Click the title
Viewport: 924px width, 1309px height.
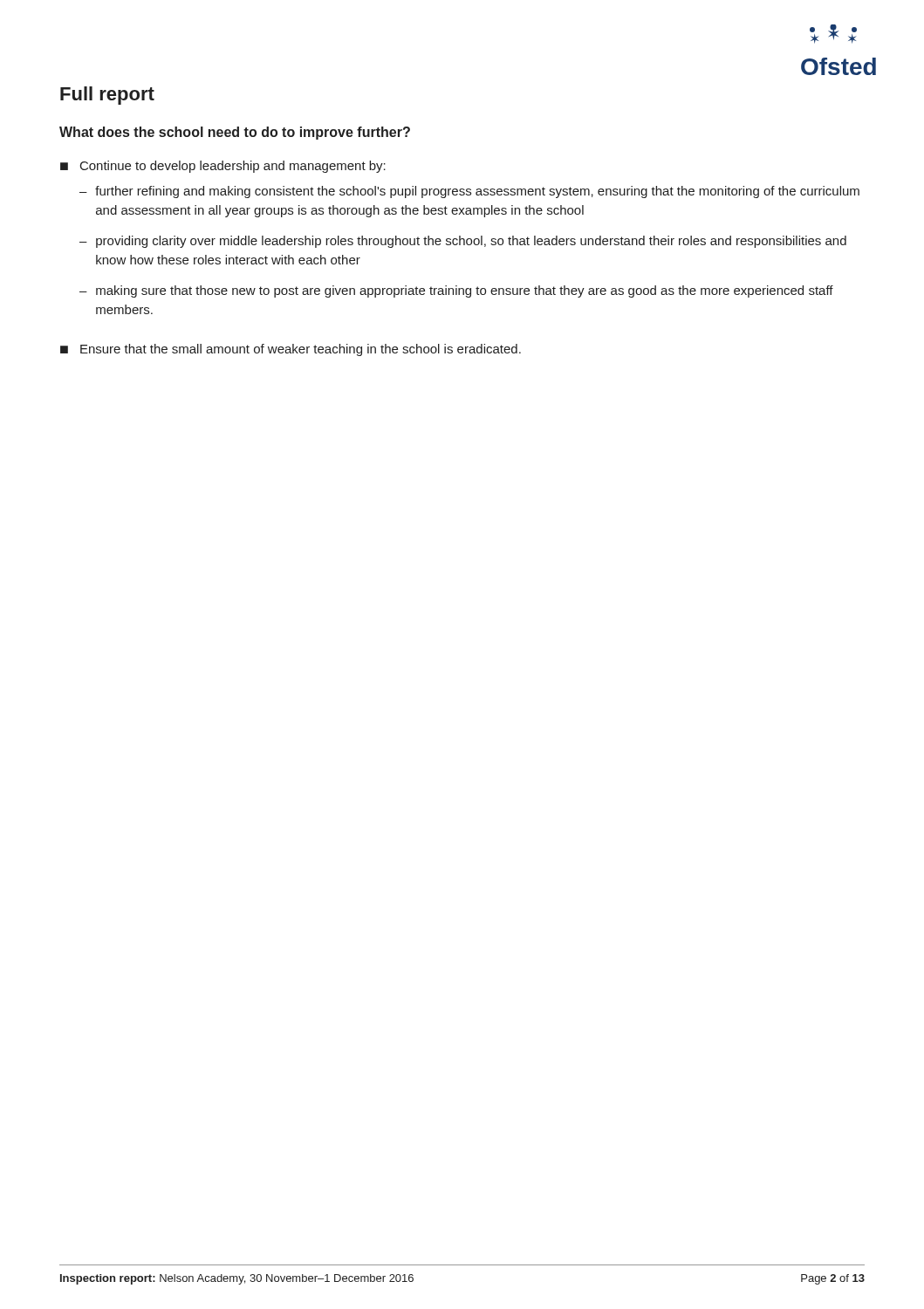(107, 94)
